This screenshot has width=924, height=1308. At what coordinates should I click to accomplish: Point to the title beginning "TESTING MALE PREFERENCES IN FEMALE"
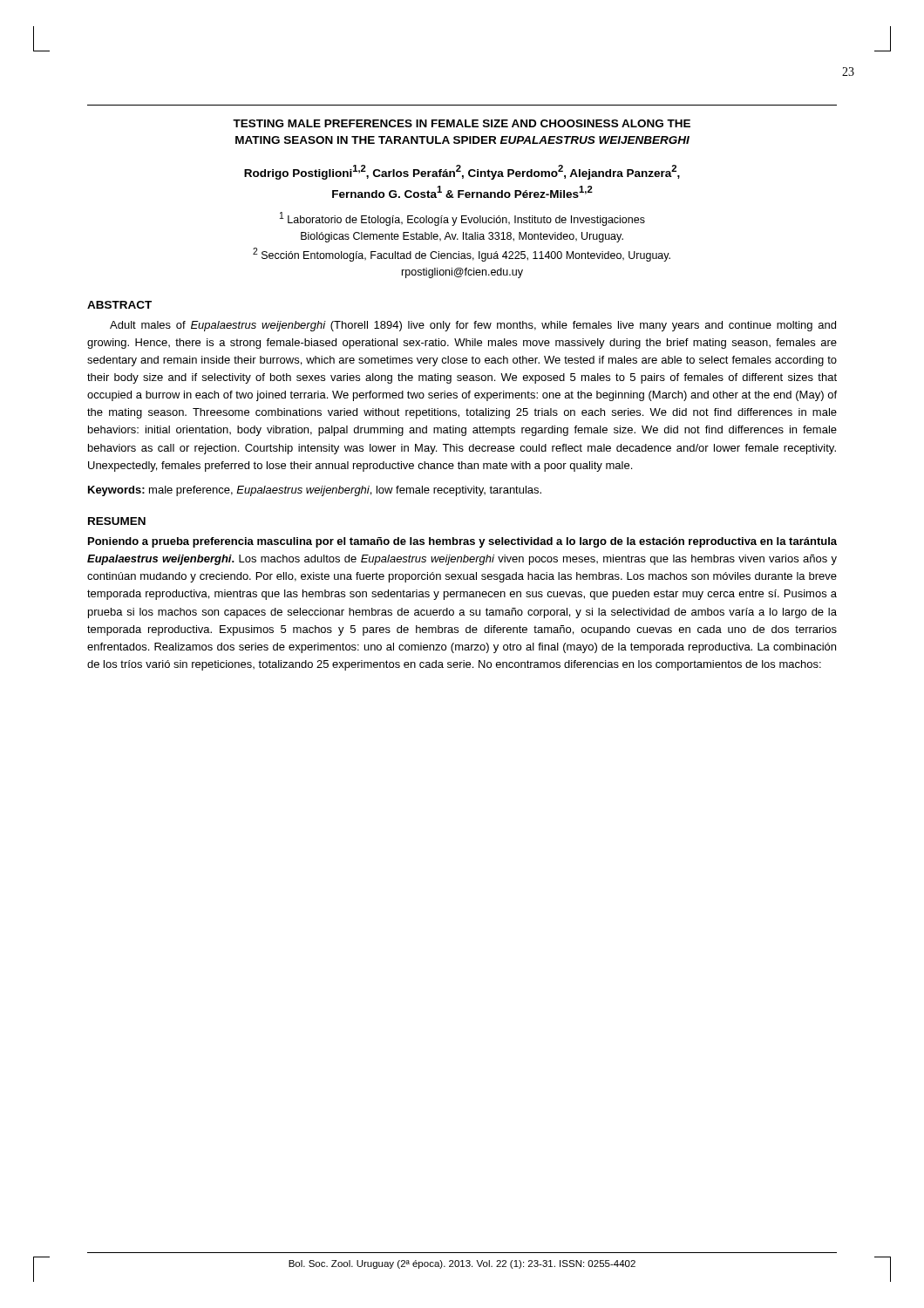click(x=462, y=132)
